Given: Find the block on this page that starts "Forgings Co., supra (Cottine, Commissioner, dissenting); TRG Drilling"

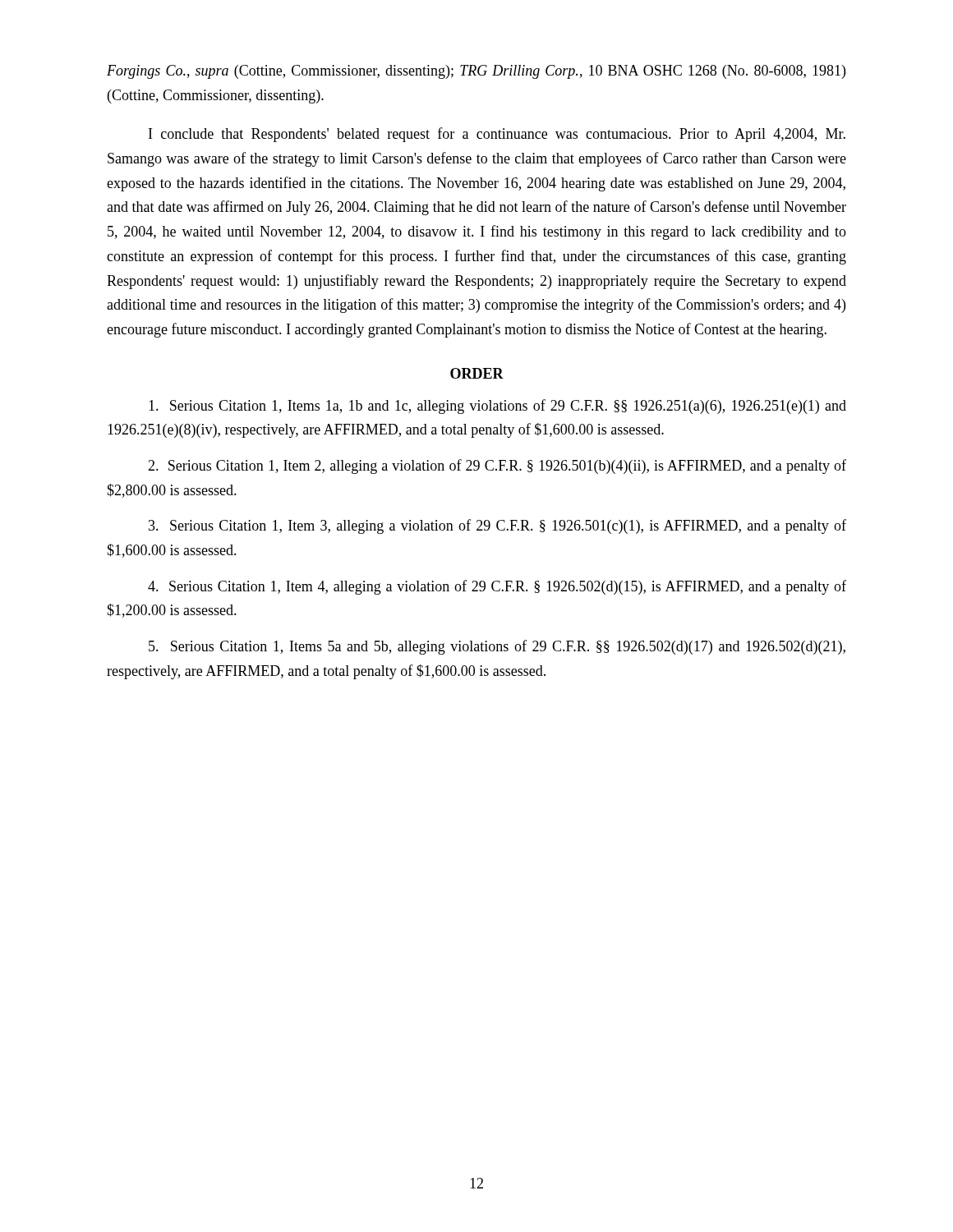Looking at the screenshot, I should pyautogui.click(x=476, y=84).
